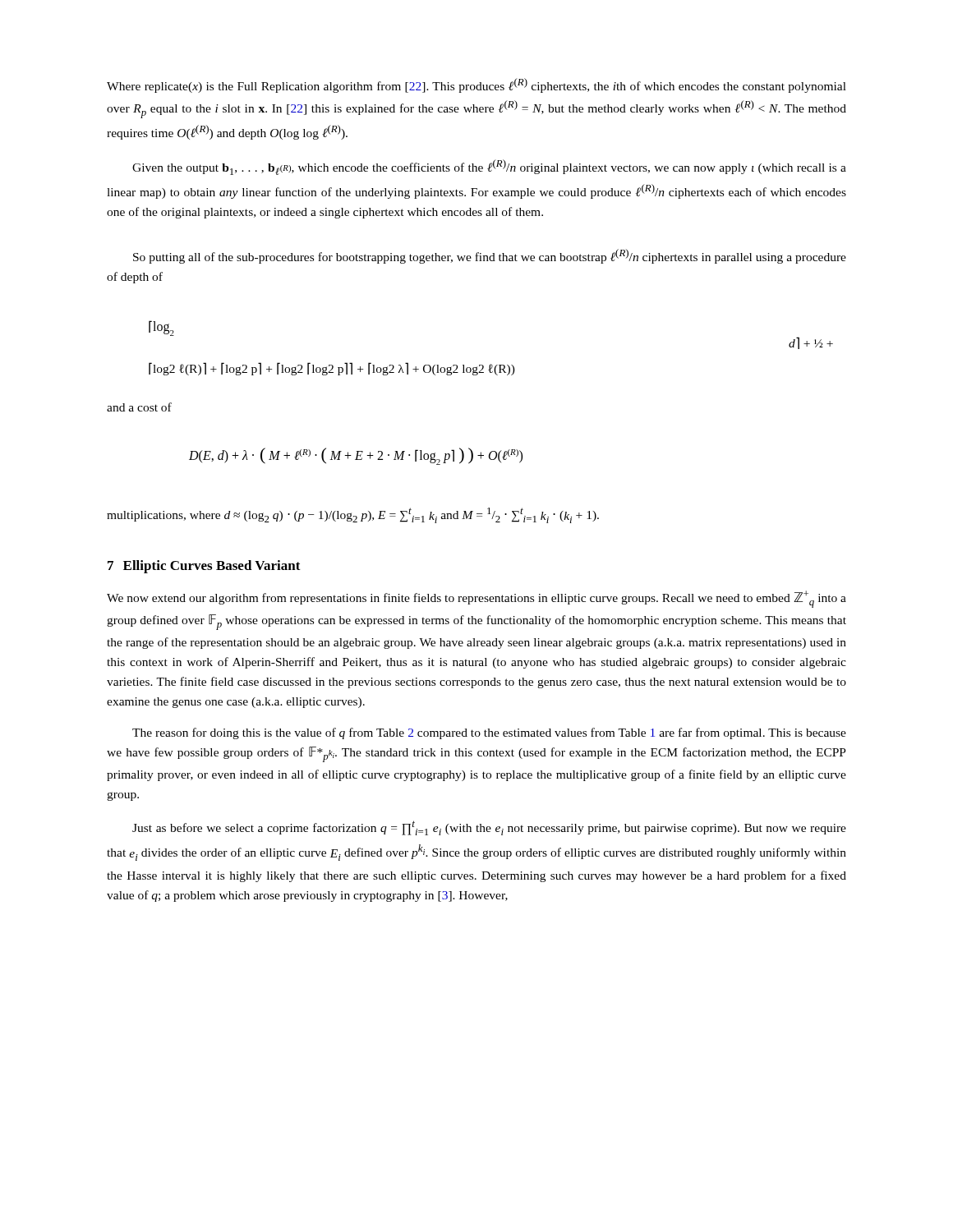Find the element starting "D(E, d) + λ · ("

444,455
